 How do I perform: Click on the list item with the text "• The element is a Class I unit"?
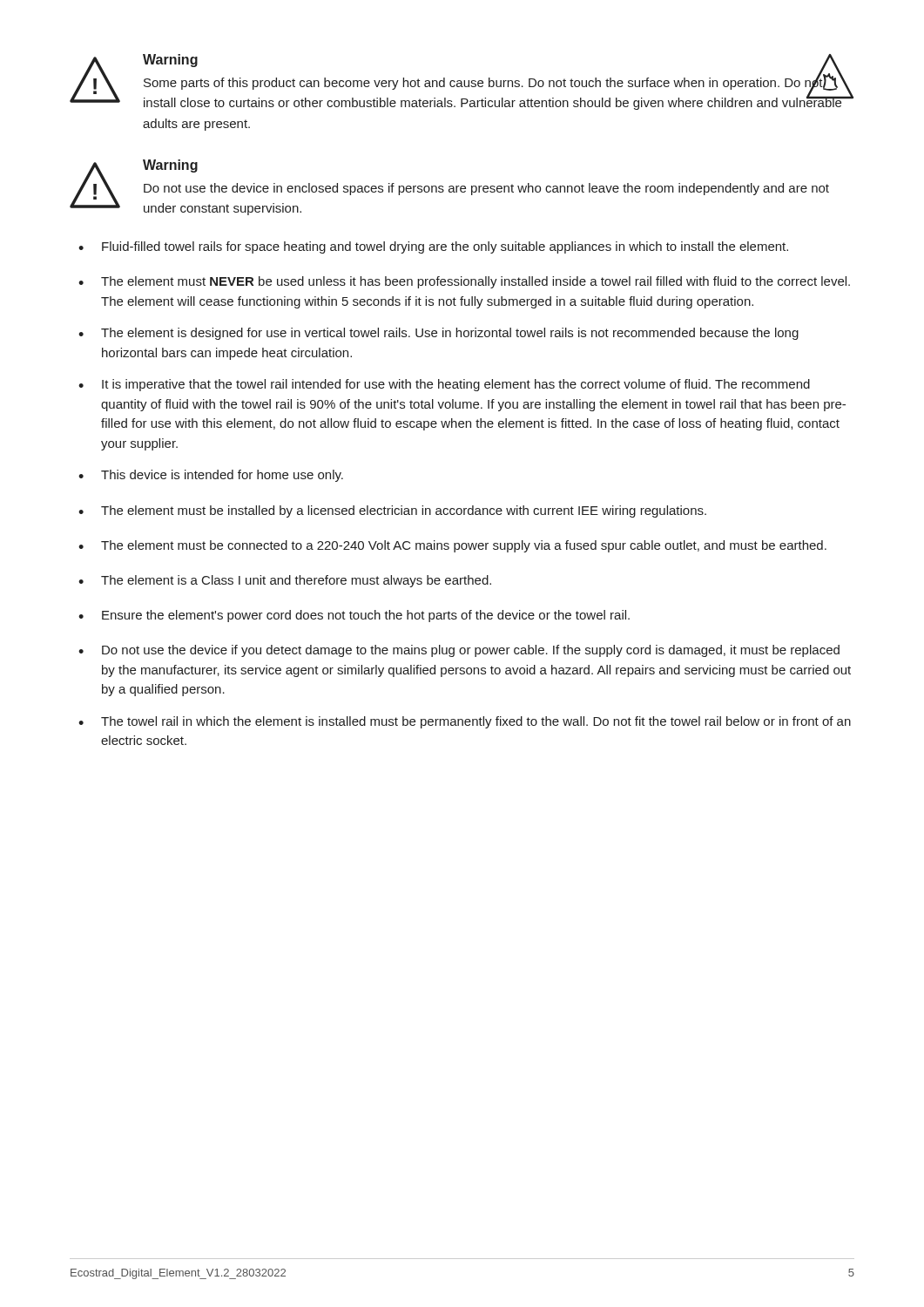point(466,582)
